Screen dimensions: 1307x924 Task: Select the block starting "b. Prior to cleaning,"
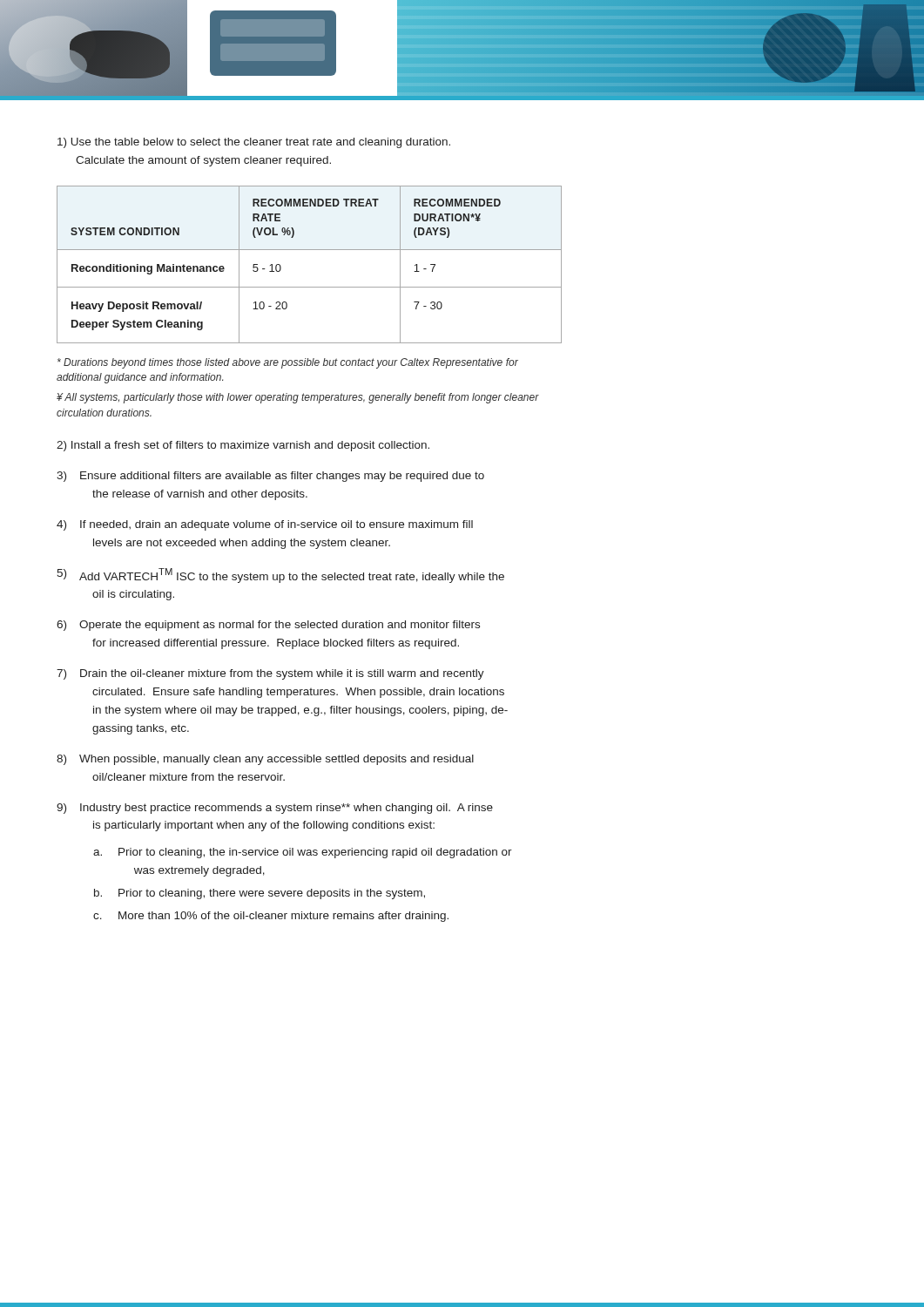point(260,893)
